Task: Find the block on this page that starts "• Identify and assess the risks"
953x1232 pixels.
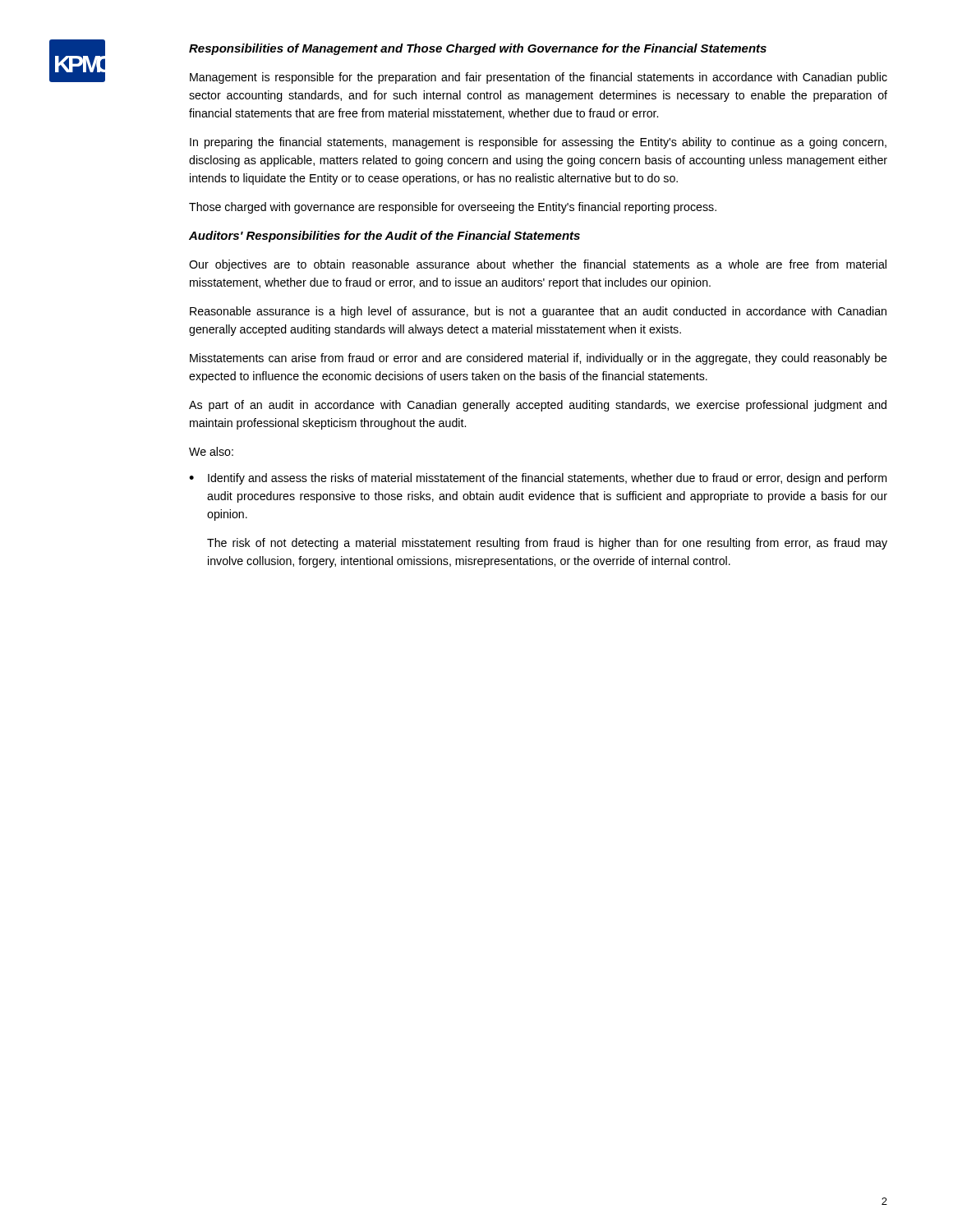Action: pos(538,496)
